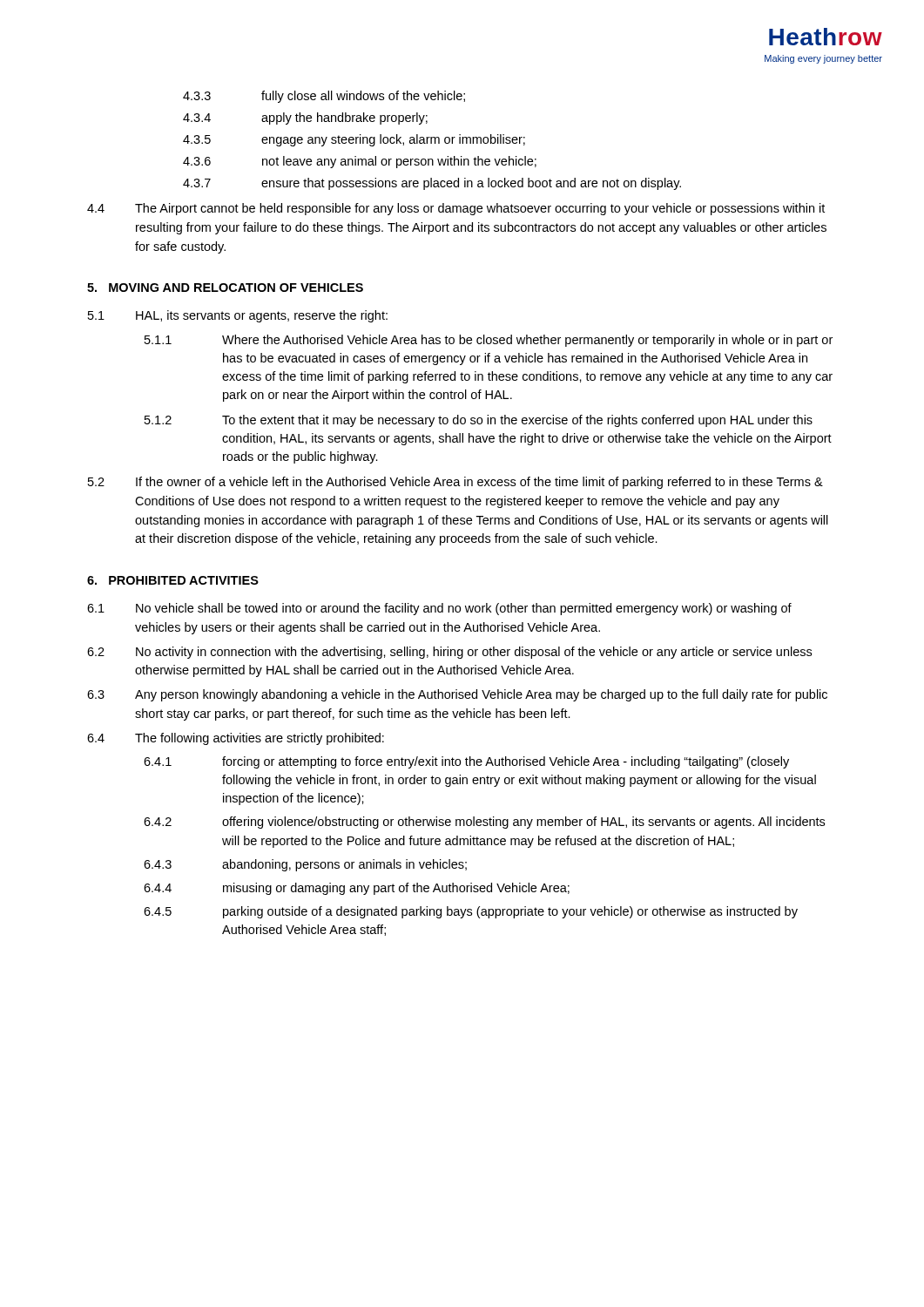This screenshot has width=924, height=1307.
Task: Click the passage that begins "4.3.7 ensure that"
Action: click(506, 184)
